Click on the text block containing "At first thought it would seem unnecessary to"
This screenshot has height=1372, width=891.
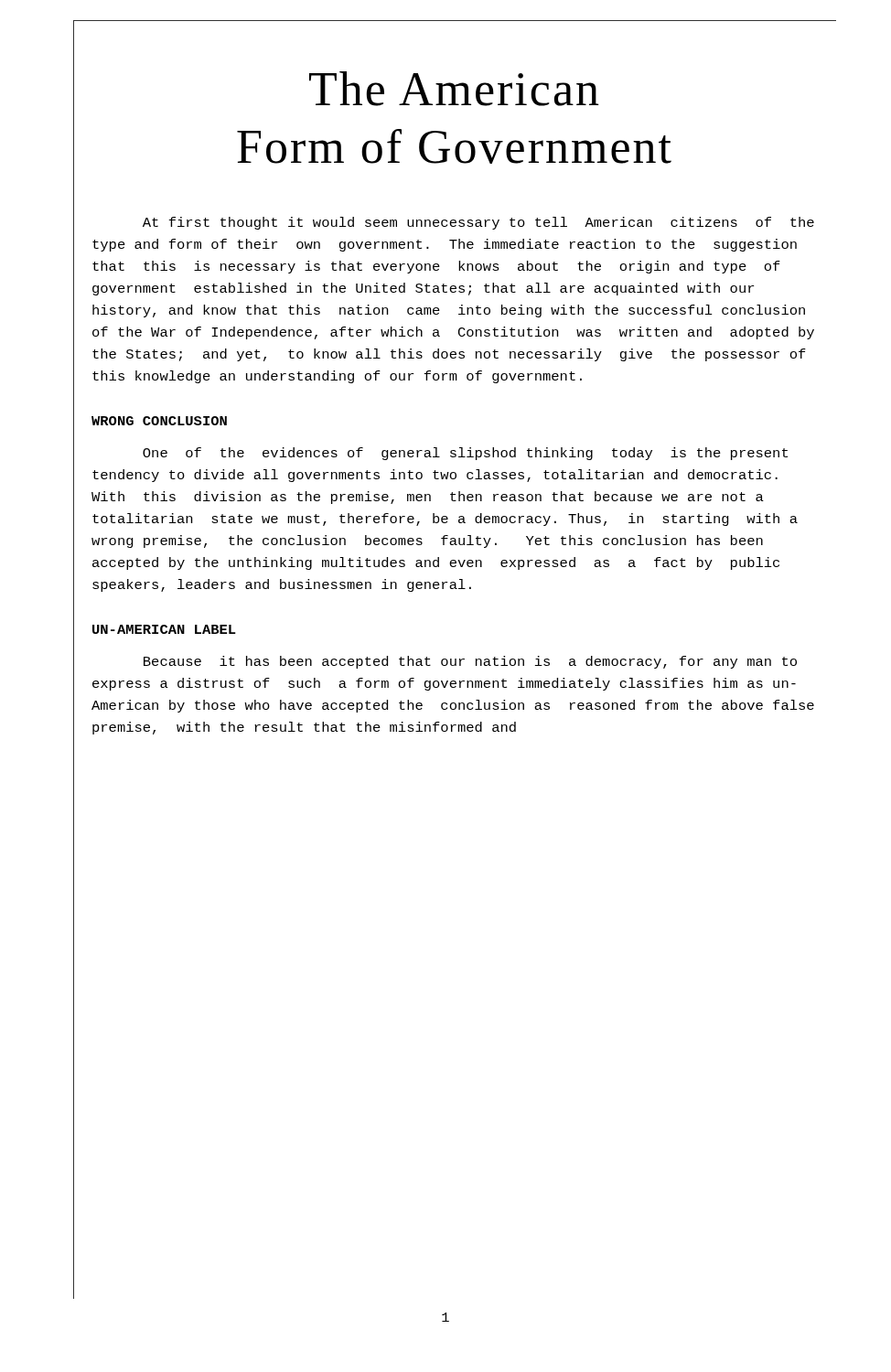click(x=453, y=300)
